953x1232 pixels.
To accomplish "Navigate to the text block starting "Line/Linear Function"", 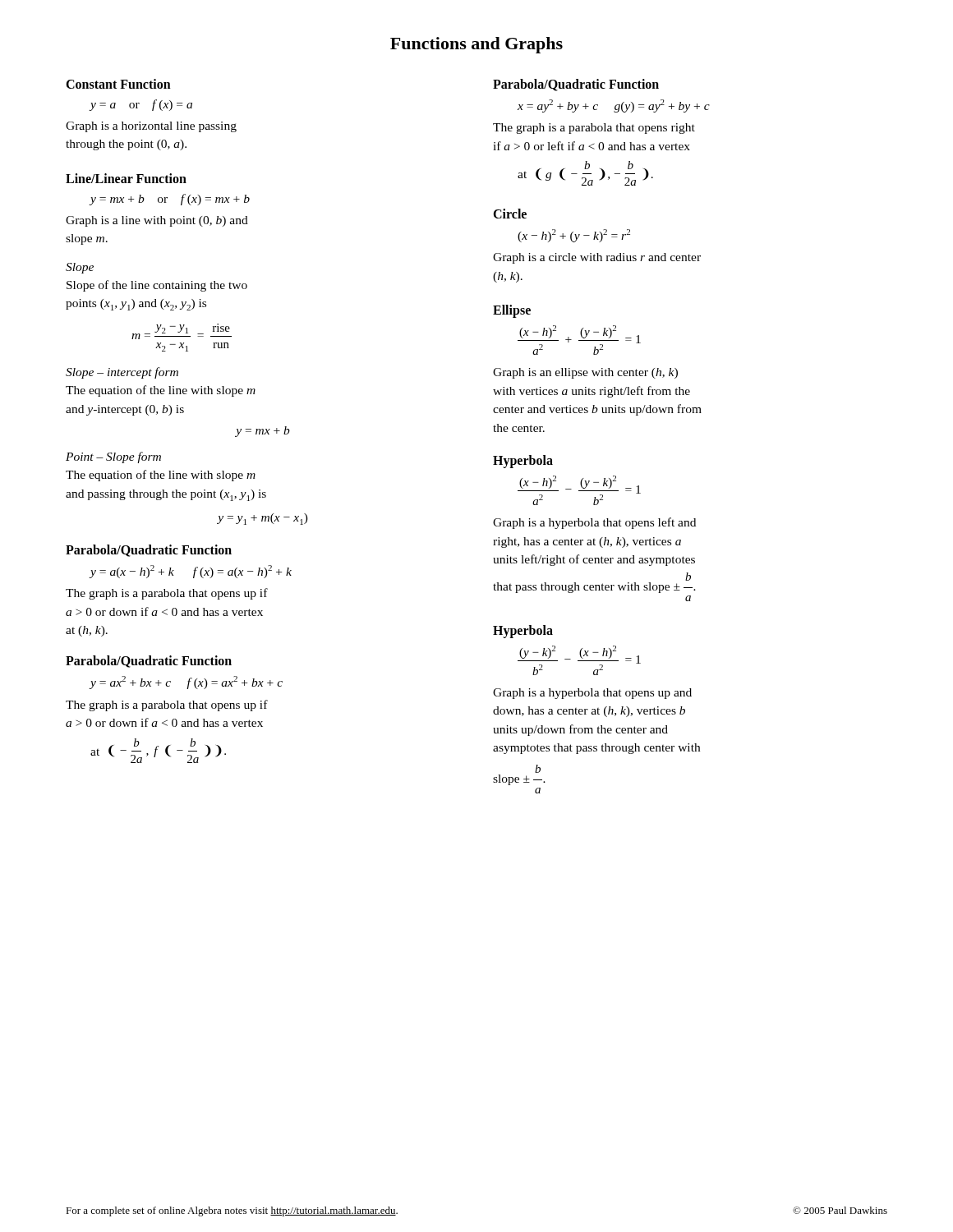I will (126, 179).
